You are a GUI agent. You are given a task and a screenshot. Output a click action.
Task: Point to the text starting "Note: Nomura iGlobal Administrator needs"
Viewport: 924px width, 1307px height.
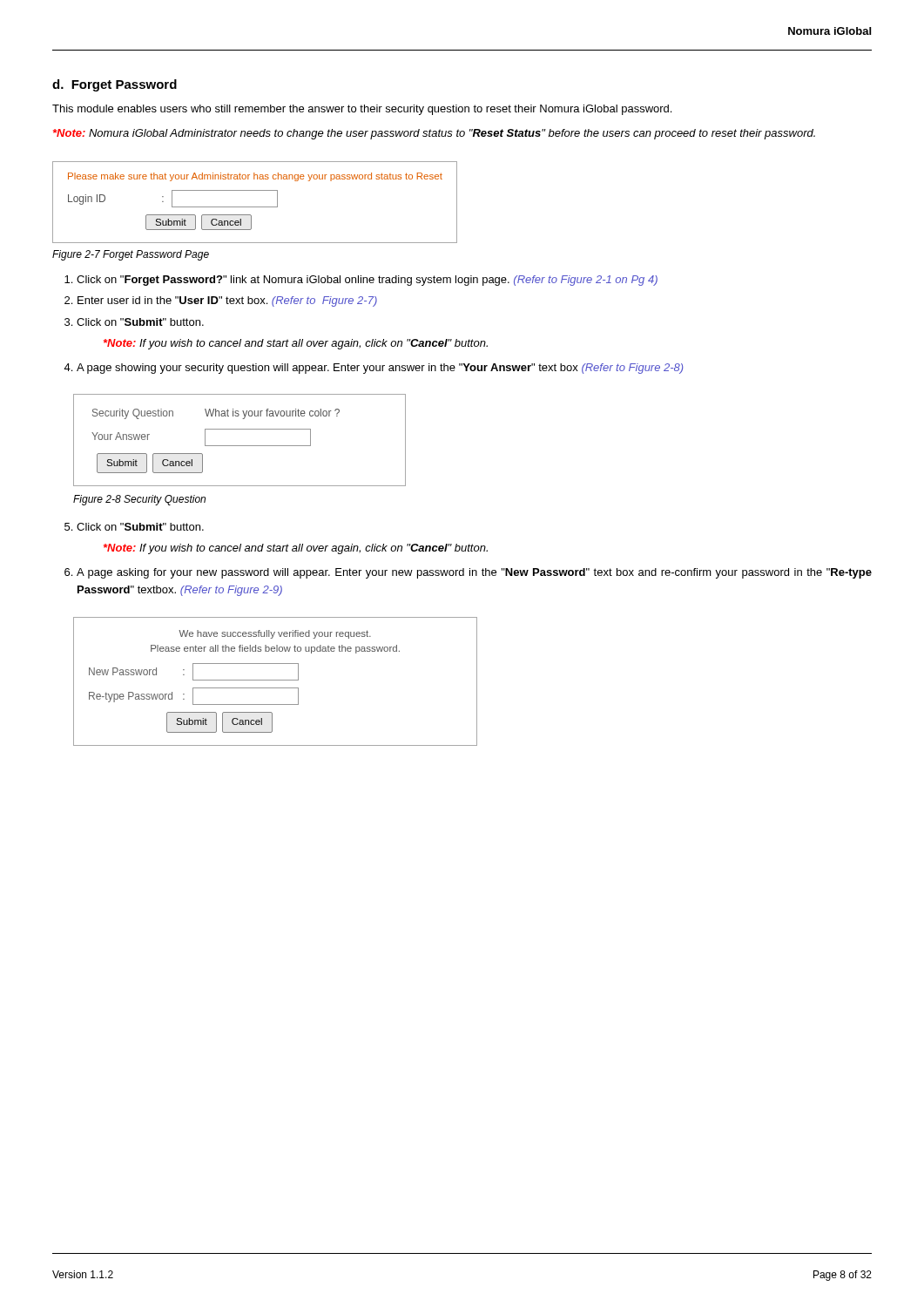click(x=434, y=133)
